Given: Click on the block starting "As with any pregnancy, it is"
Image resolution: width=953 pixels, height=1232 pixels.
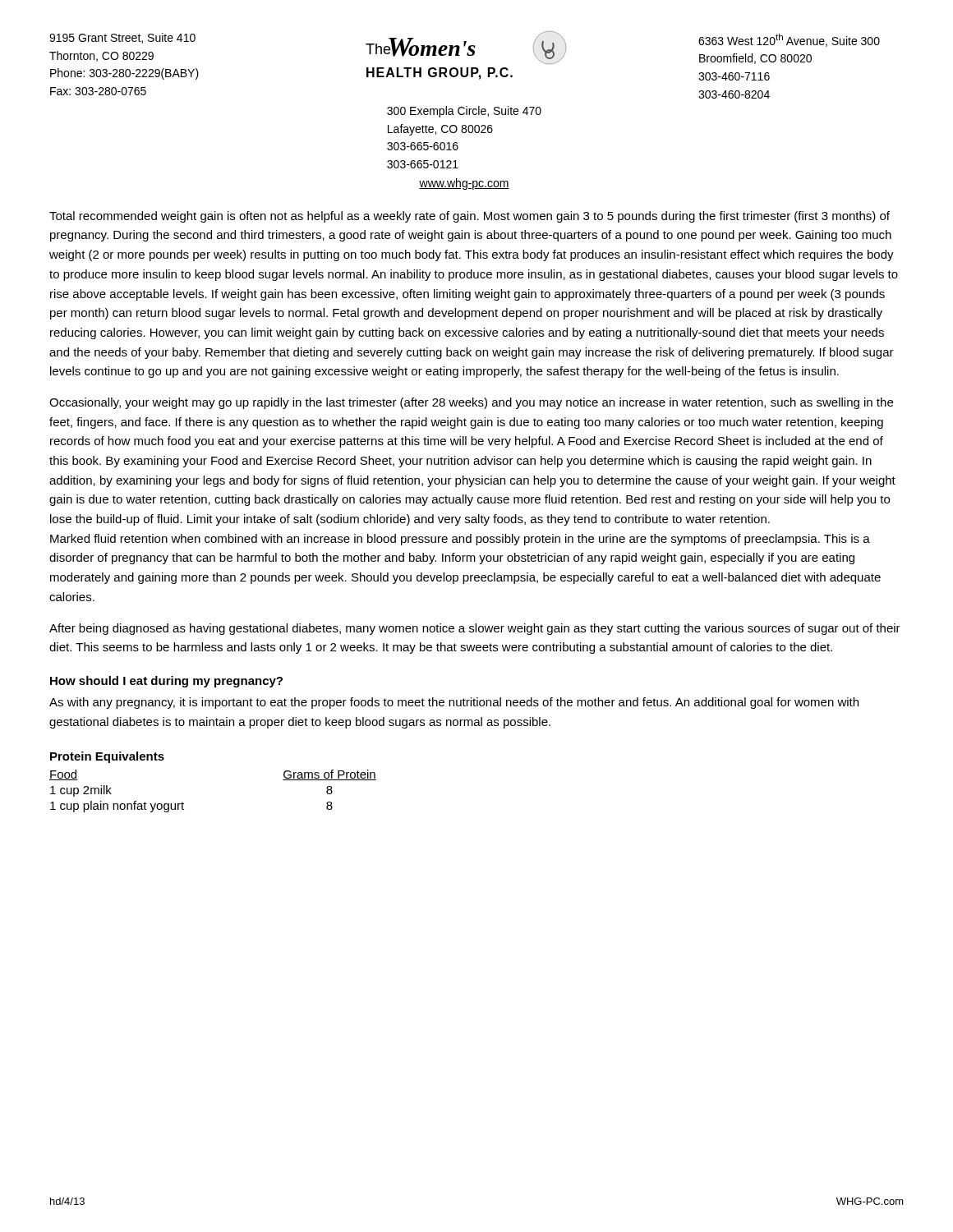Looking at the screenshot, I should point(454,711).
